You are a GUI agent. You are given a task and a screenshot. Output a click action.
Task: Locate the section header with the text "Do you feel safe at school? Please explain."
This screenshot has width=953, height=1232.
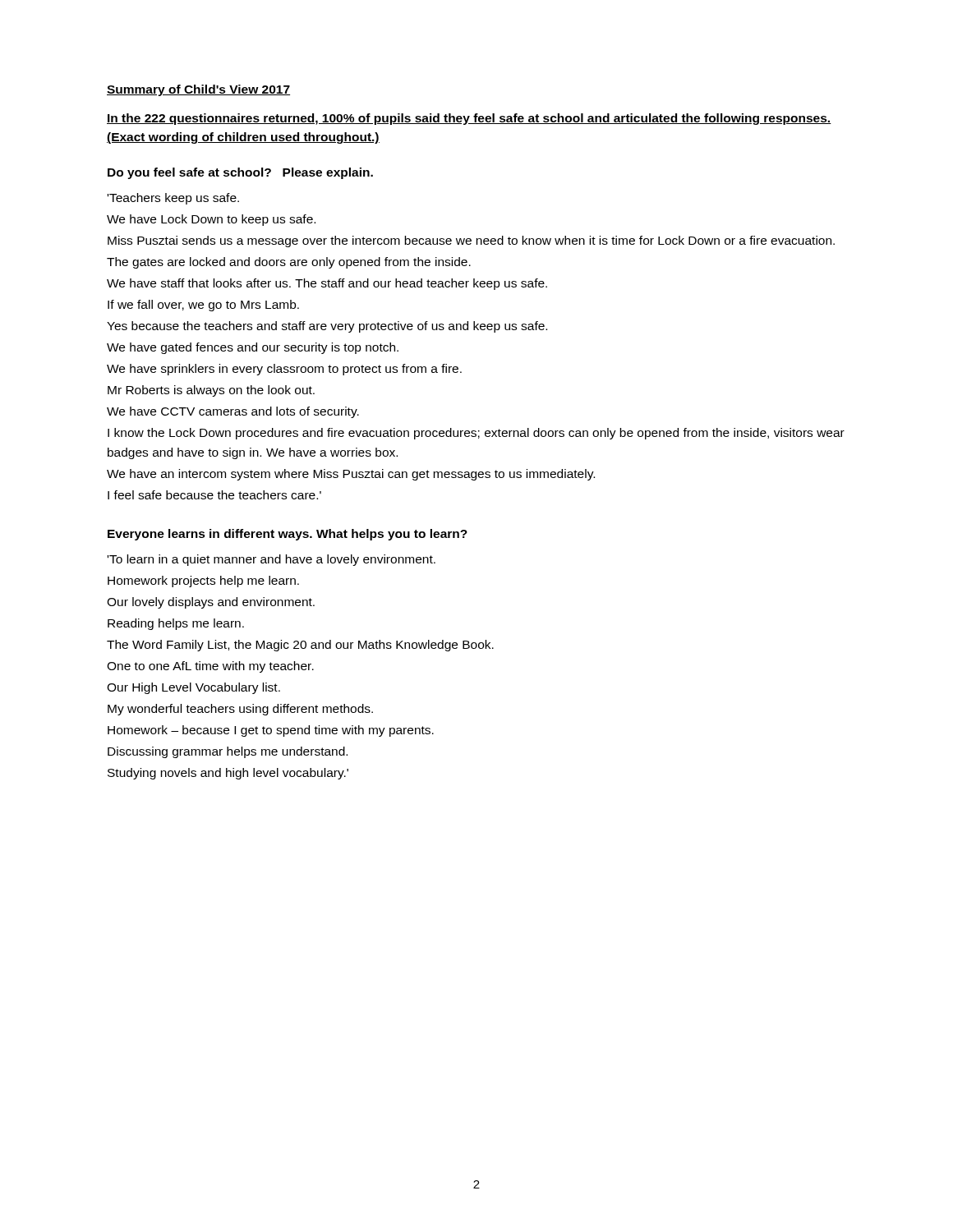click(x=240, y=172)
